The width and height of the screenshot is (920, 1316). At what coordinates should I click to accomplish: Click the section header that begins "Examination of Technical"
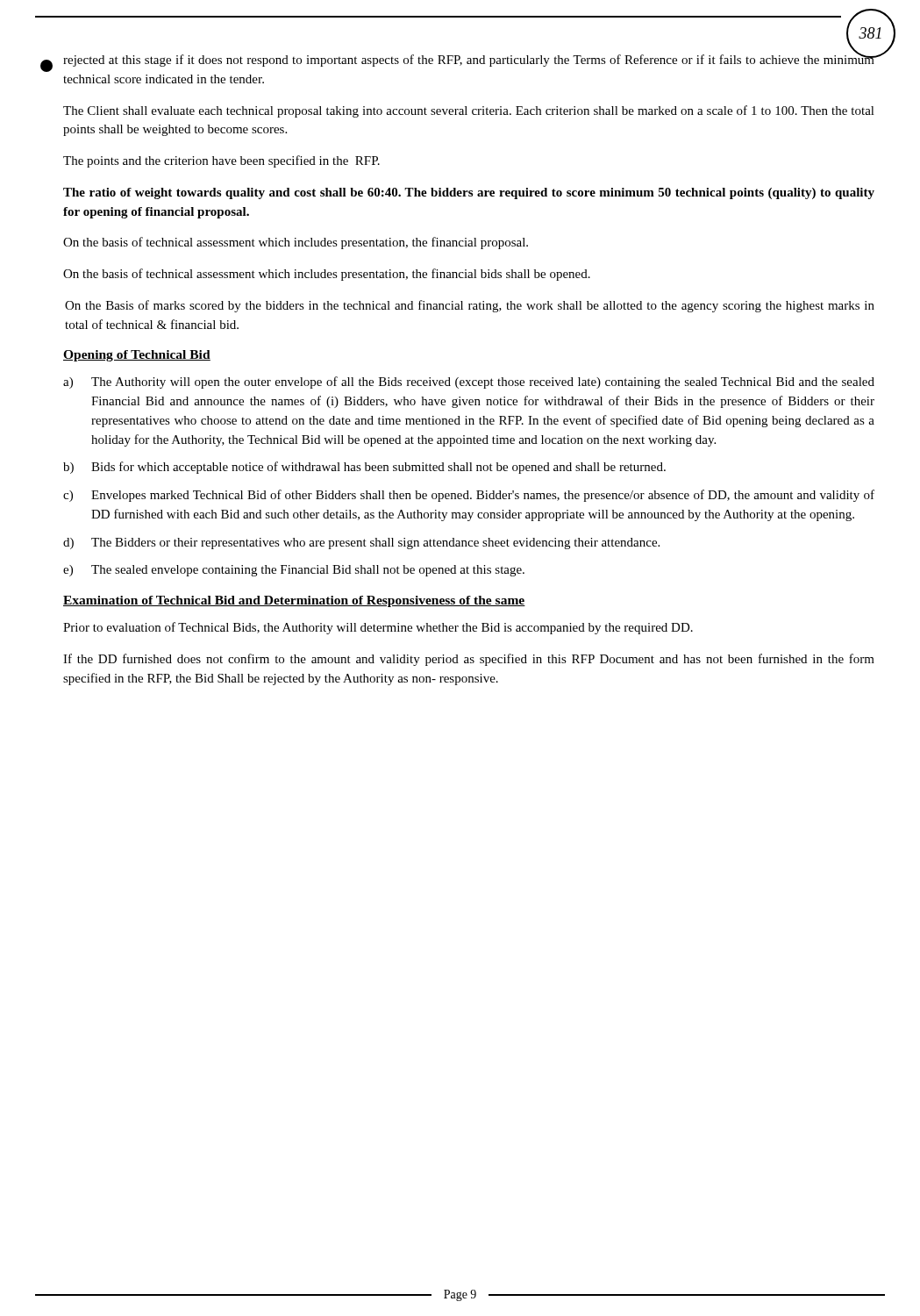click(x=294, y=600)
